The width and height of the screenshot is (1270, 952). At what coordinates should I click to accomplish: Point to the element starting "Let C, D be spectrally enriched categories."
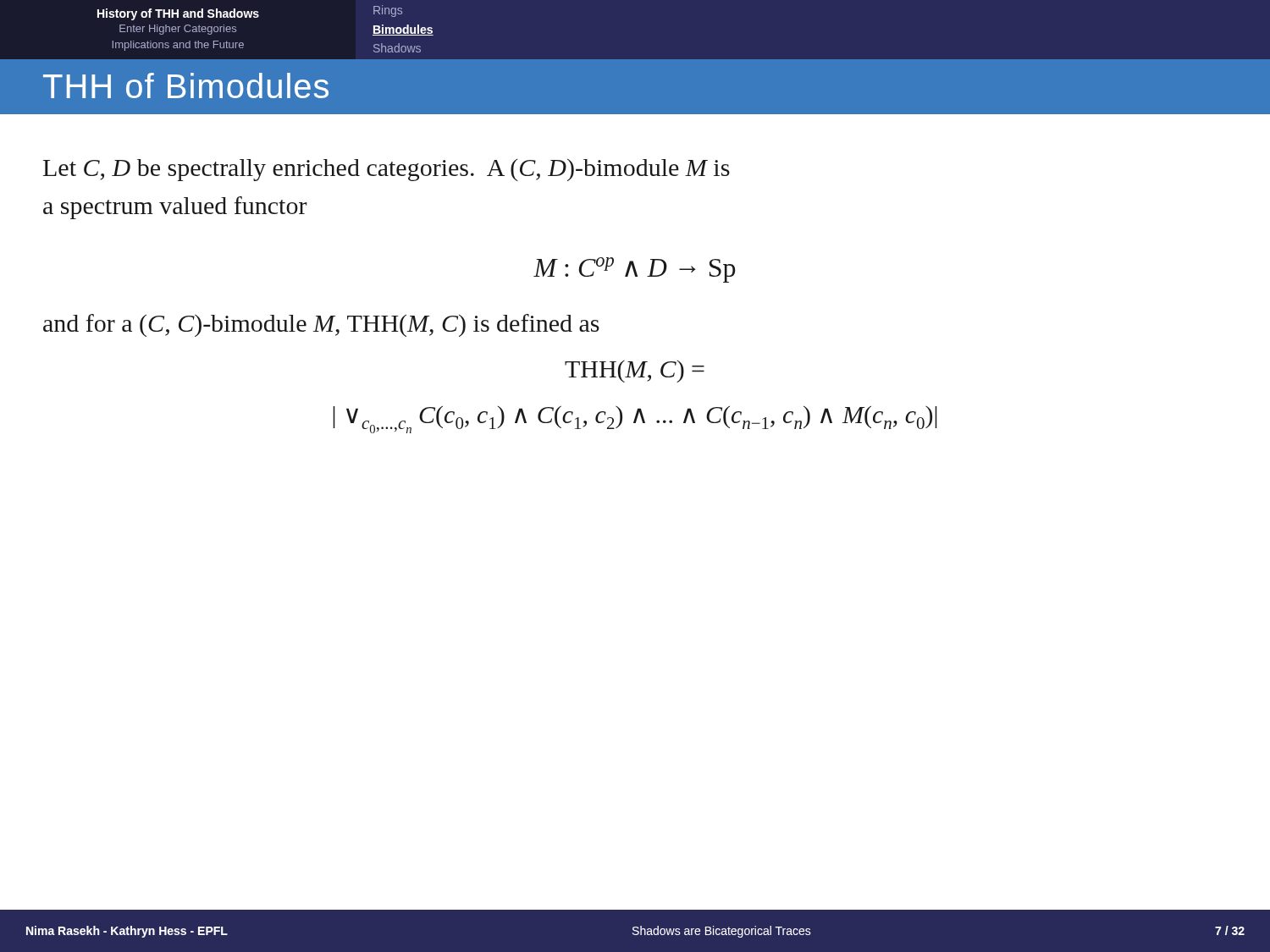click(x=386, y=186)
